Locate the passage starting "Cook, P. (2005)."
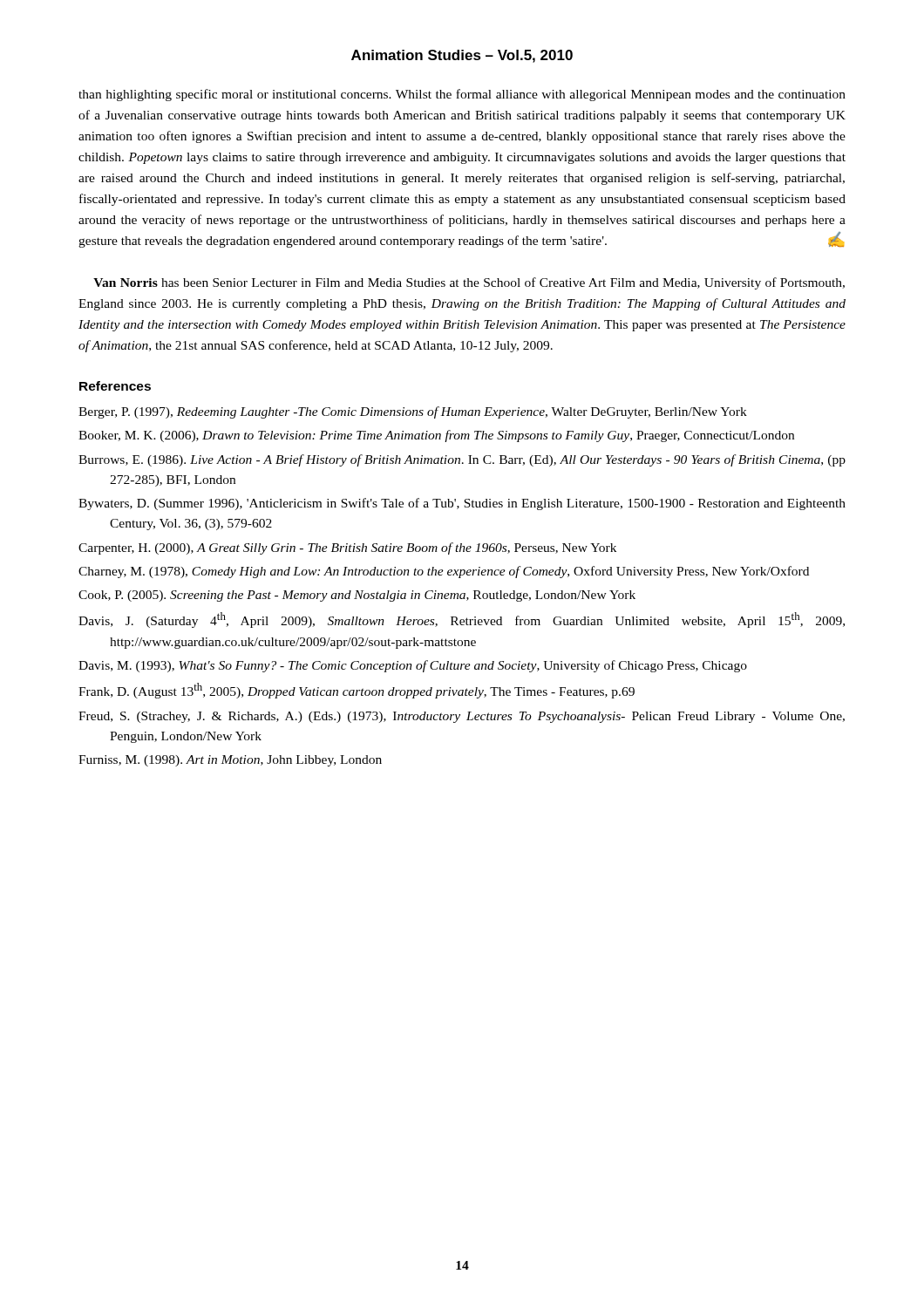The width and height of the screenshot is (924, 1308). [357, 594]
